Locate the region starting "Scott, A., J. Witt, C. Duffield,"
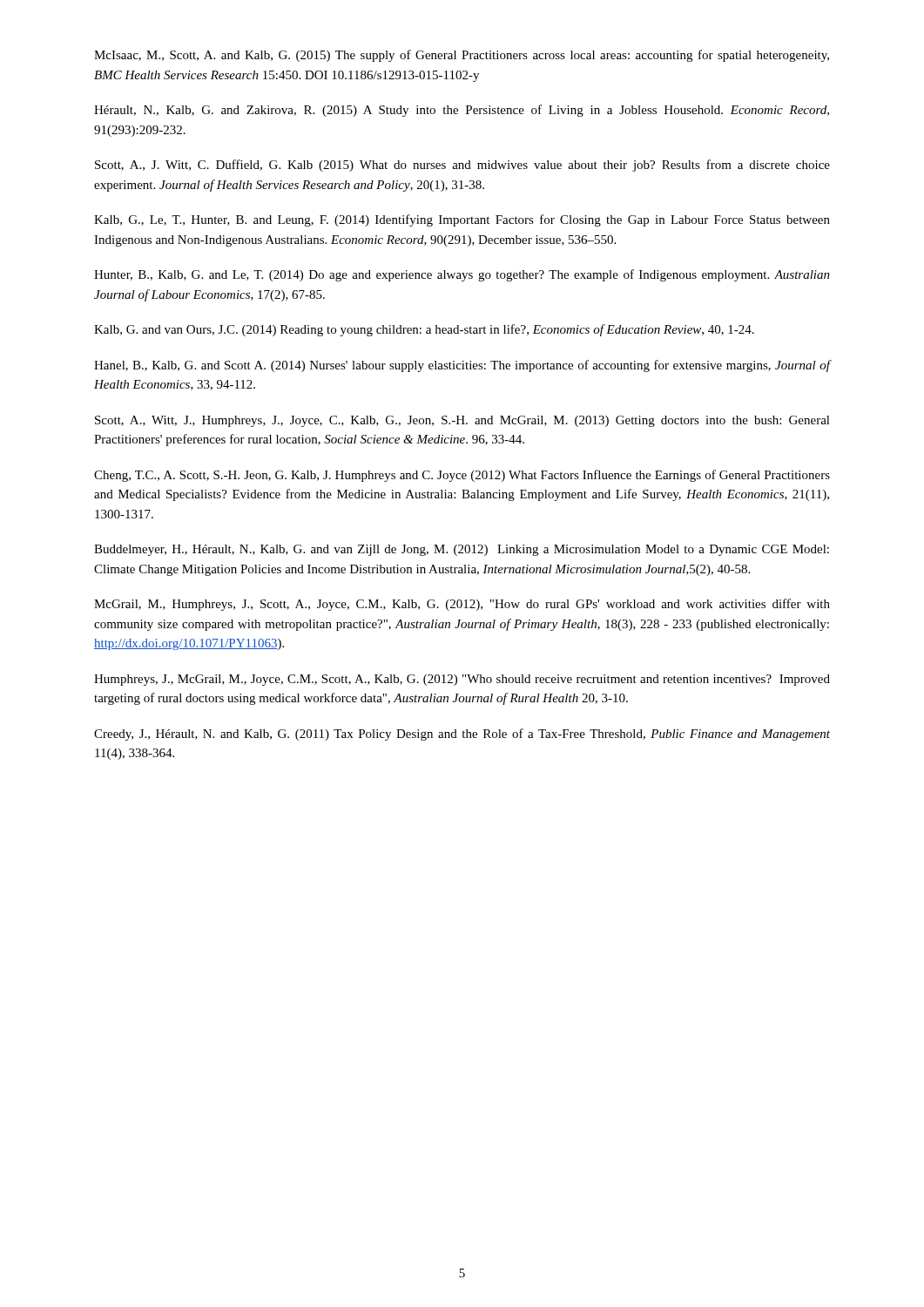Image resolution: width=924 pixels, height=1307 pixels. pyautogui.click(x=462, y=174)
